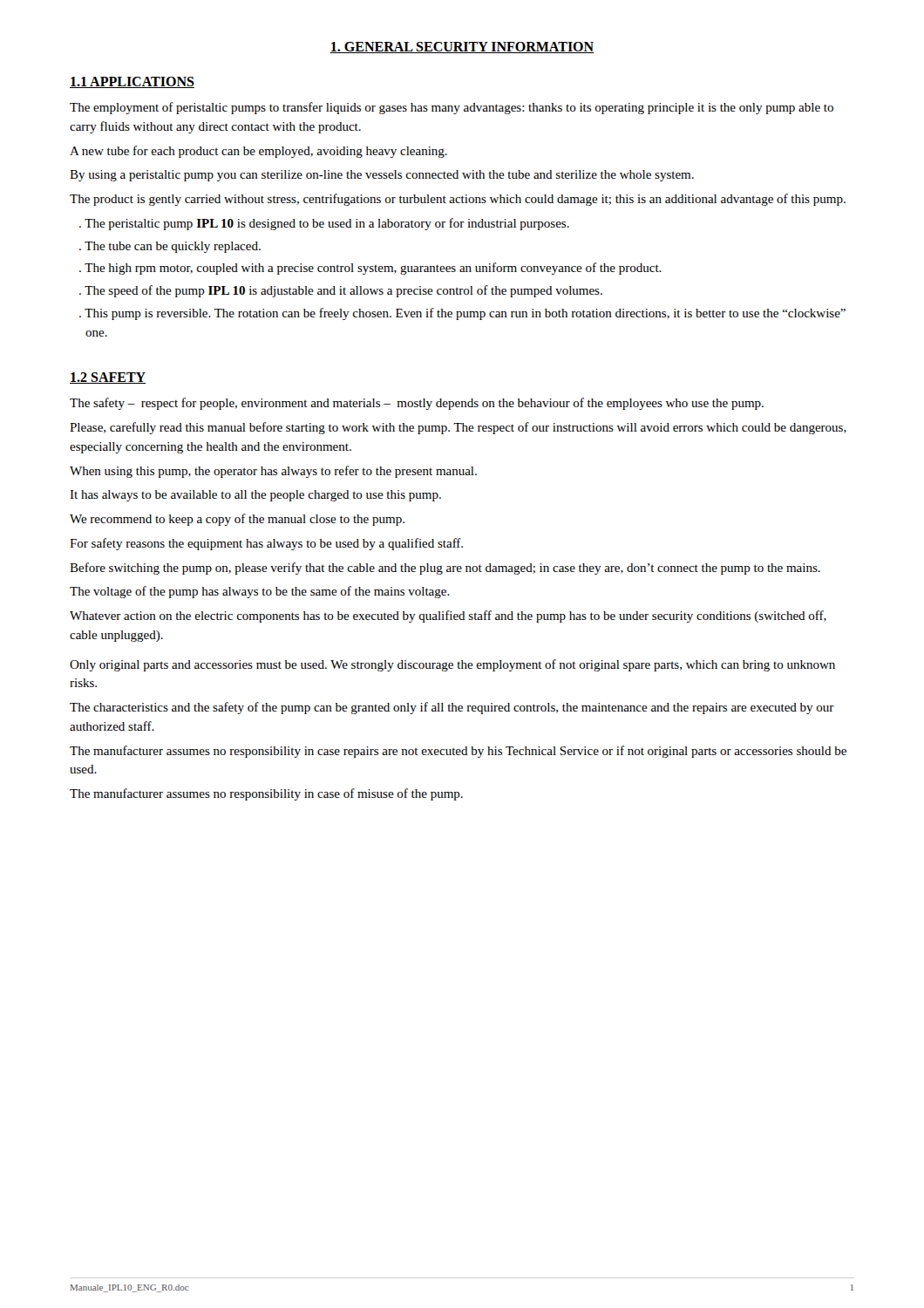Find the block on this page that starts ". The peristaltic pump IPL 10 is"

pos(324,223)
